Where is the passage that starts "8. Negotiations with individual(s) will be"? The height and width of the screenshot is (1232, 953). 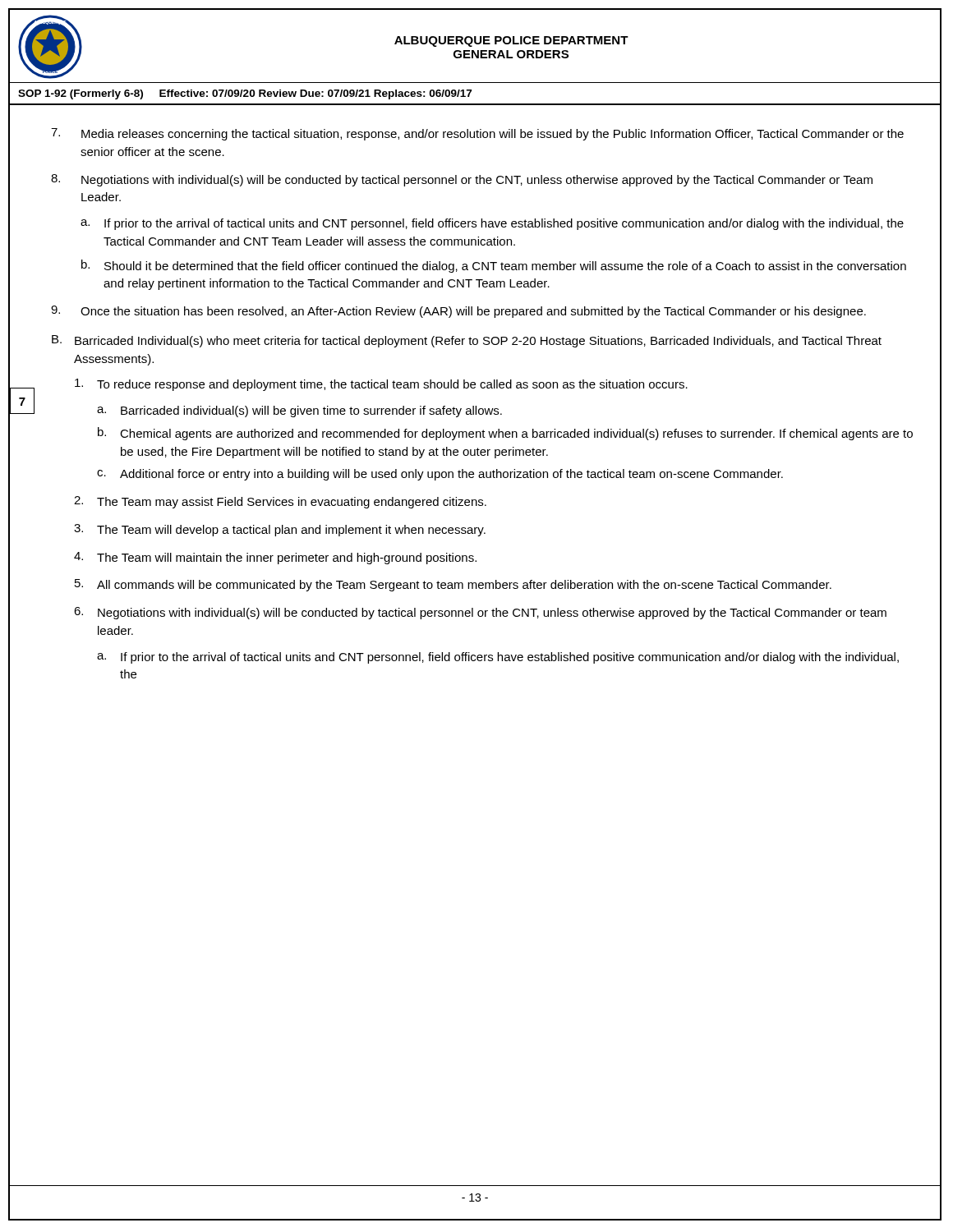[x=482, y=231]
